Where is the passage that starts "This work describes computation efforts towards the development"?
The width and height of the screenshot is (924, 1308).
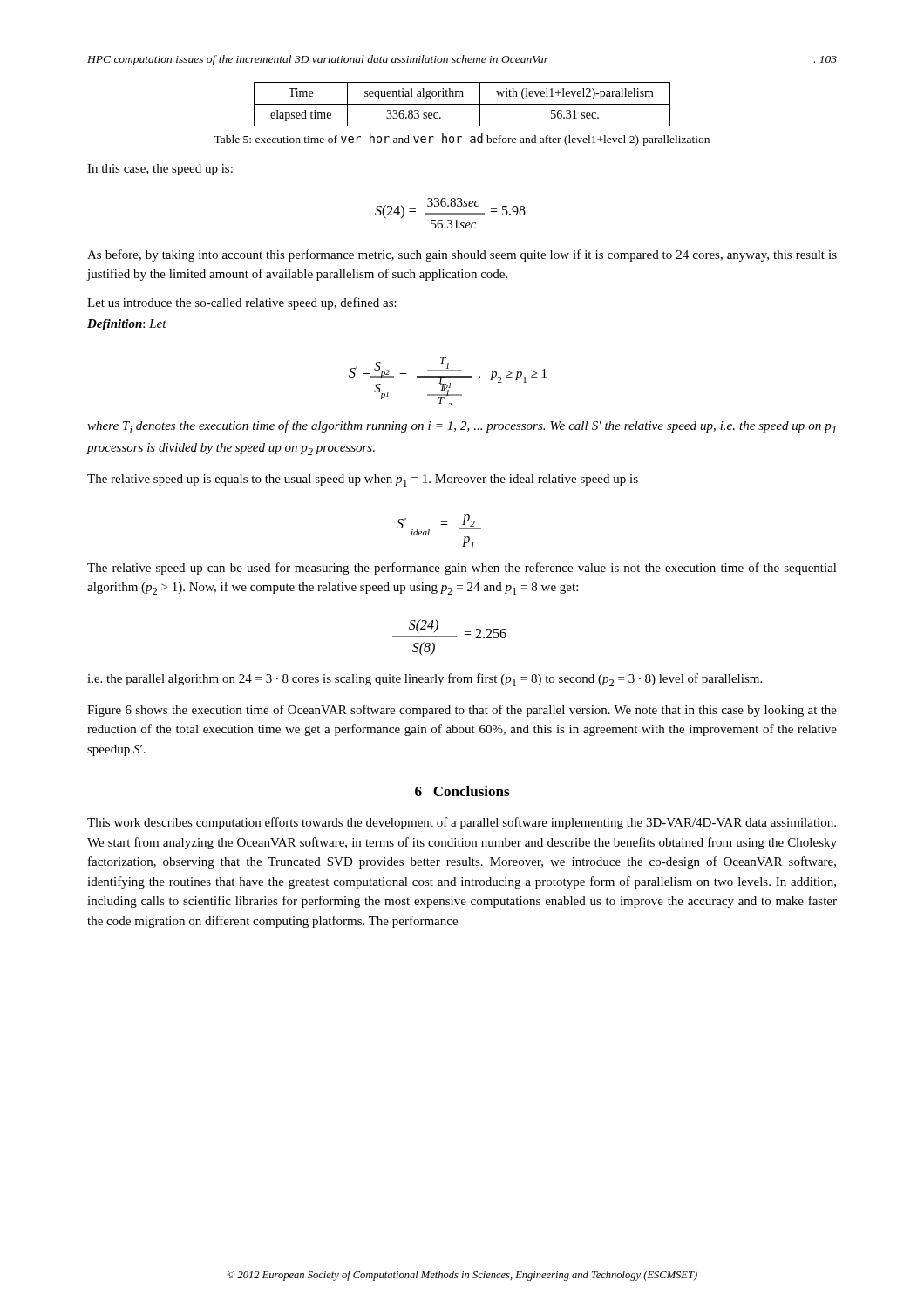tap(462, 872)
